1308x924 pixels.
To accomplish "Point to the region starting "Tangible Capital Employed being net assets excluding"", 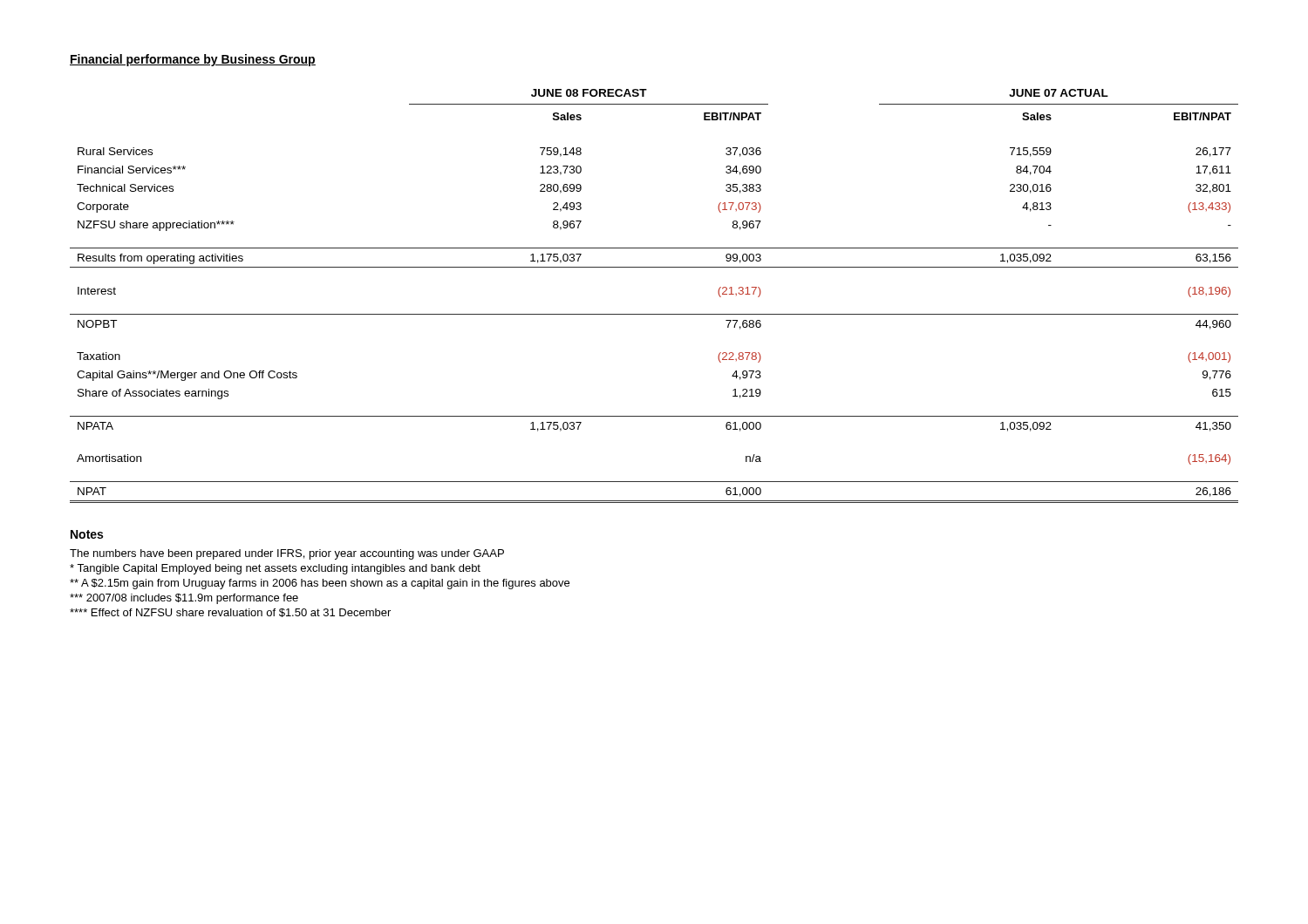I will tap(275, 568).
